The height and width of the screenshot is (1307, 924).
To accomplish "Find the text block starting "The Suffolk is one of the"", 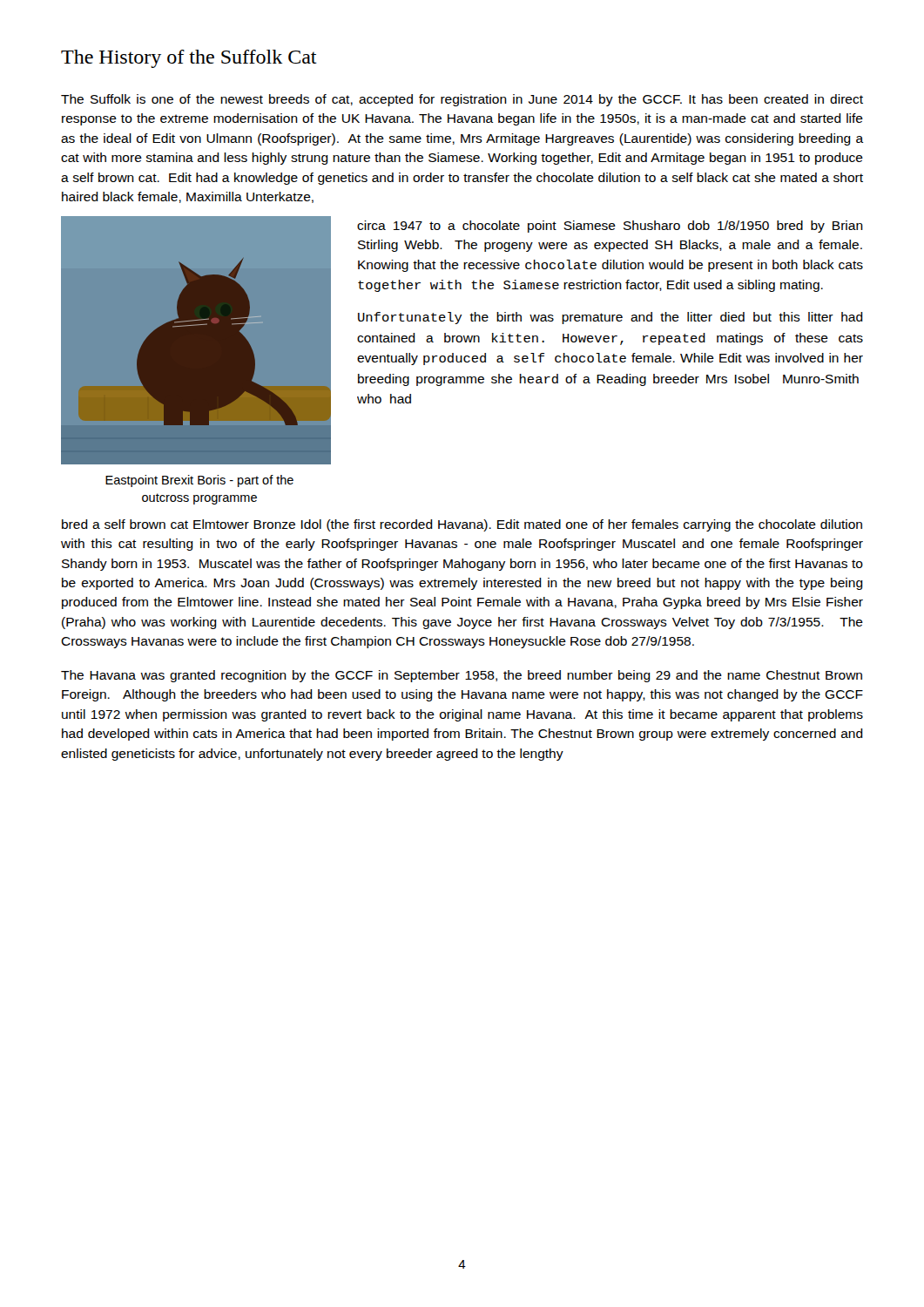I will coord(462,148).
